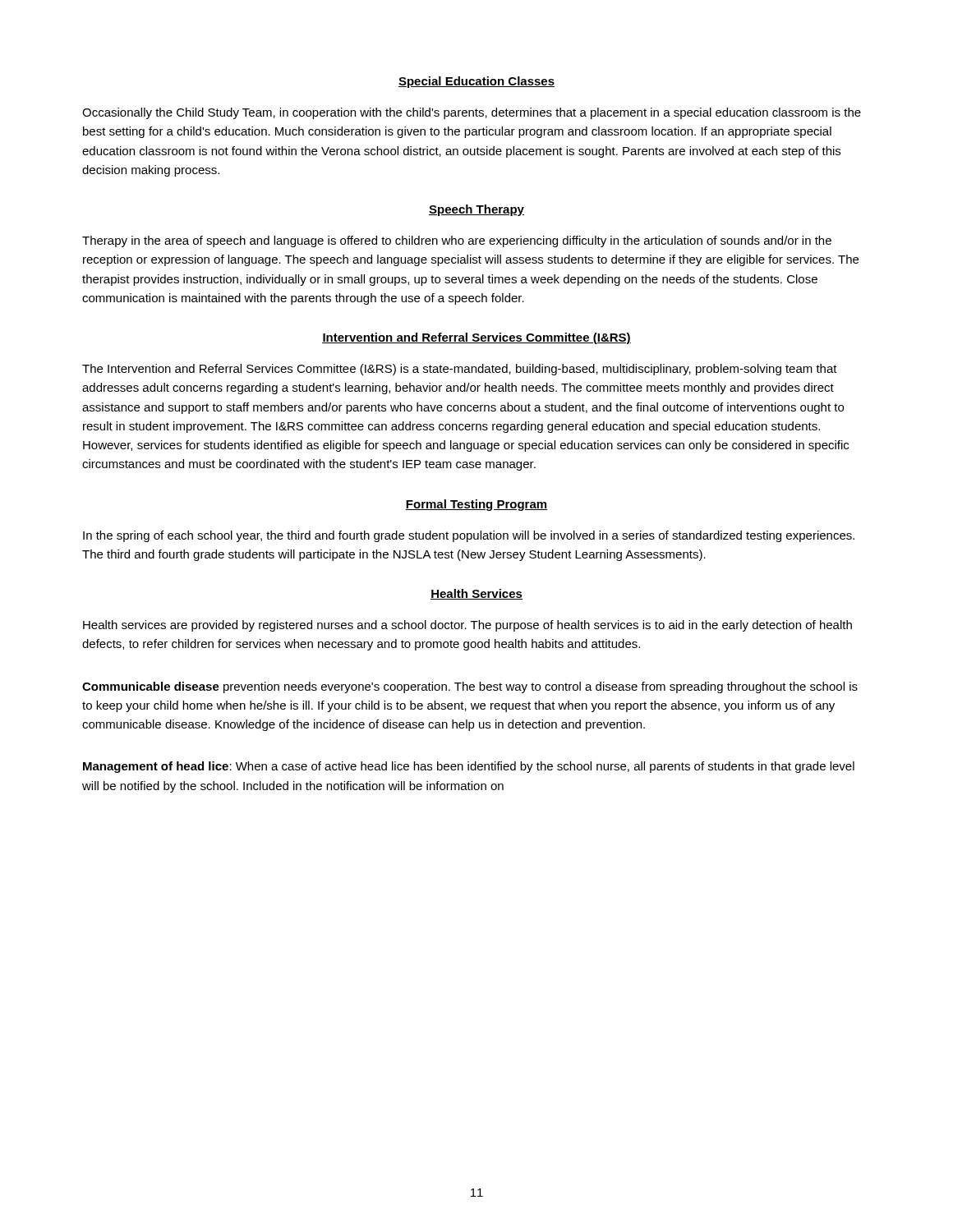This screenshot has height=1232, width=953.
Task: Select the text block with the text "The Intervention and Referral Services Committee"
Action: pyautogui.click(x=466, y=416)
